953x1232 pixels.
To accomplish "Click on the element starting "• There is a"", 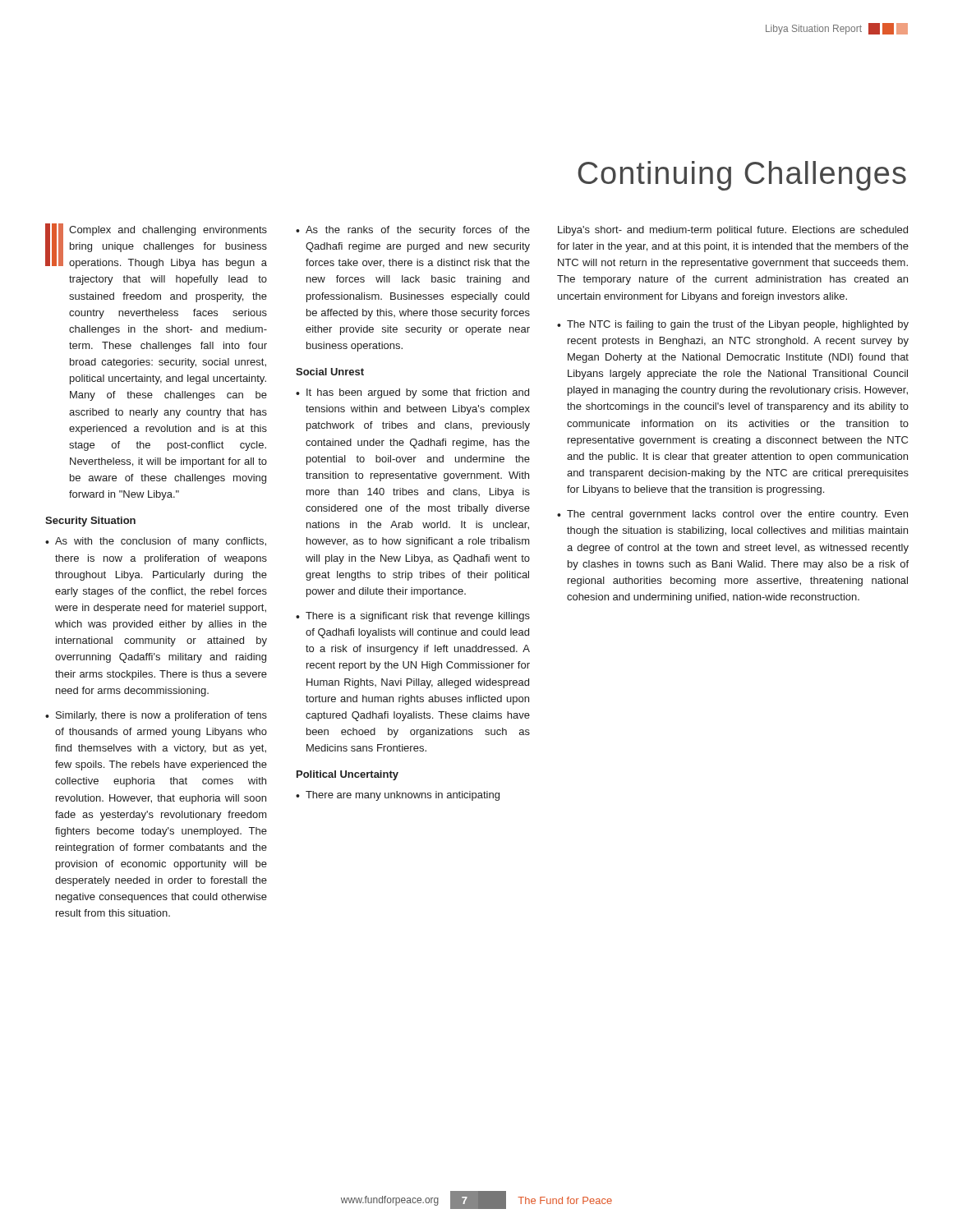I will (x=413, y=682).
